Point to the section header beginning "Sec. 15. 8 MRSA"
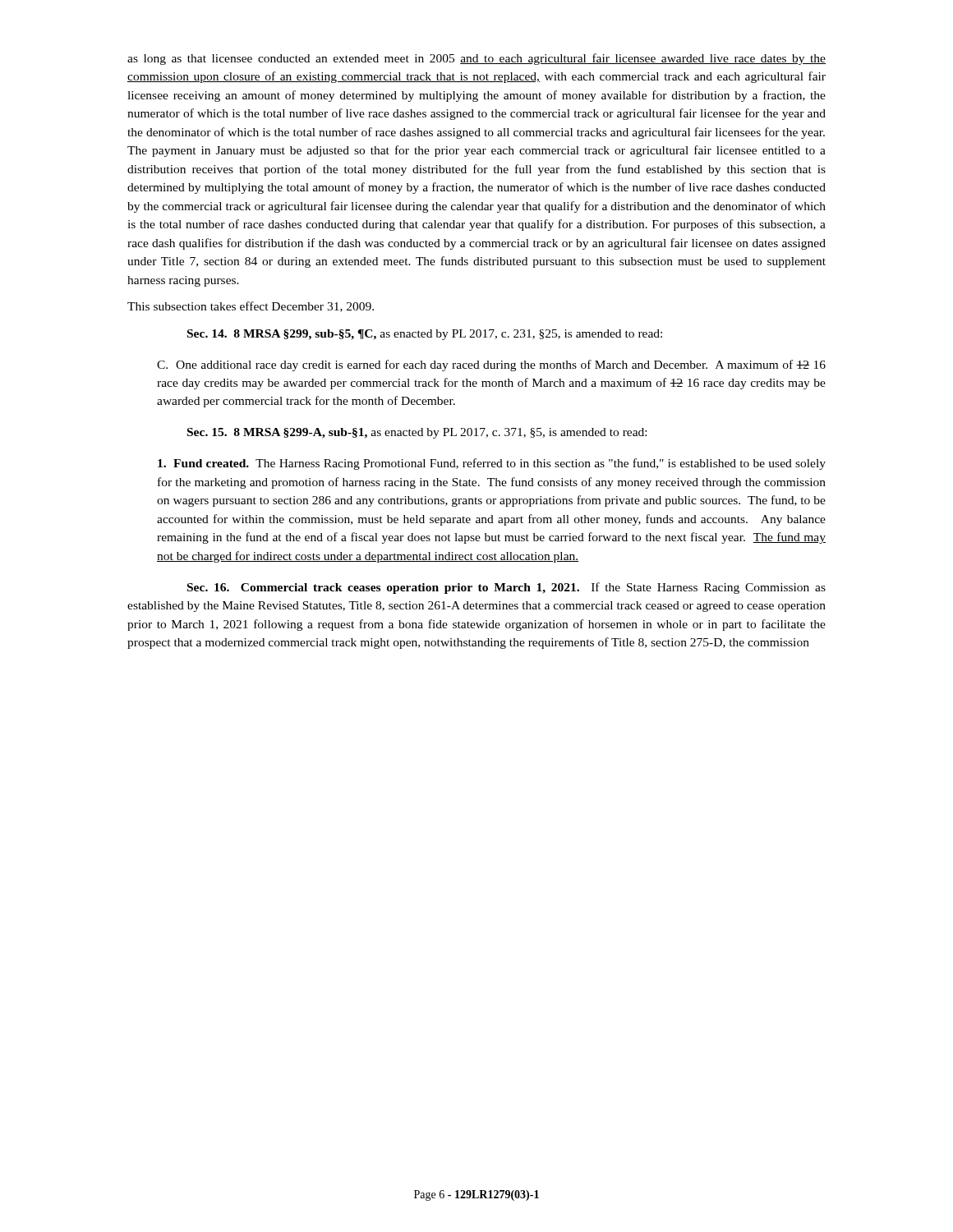The image size is (953, 1232). coord(476,433)
